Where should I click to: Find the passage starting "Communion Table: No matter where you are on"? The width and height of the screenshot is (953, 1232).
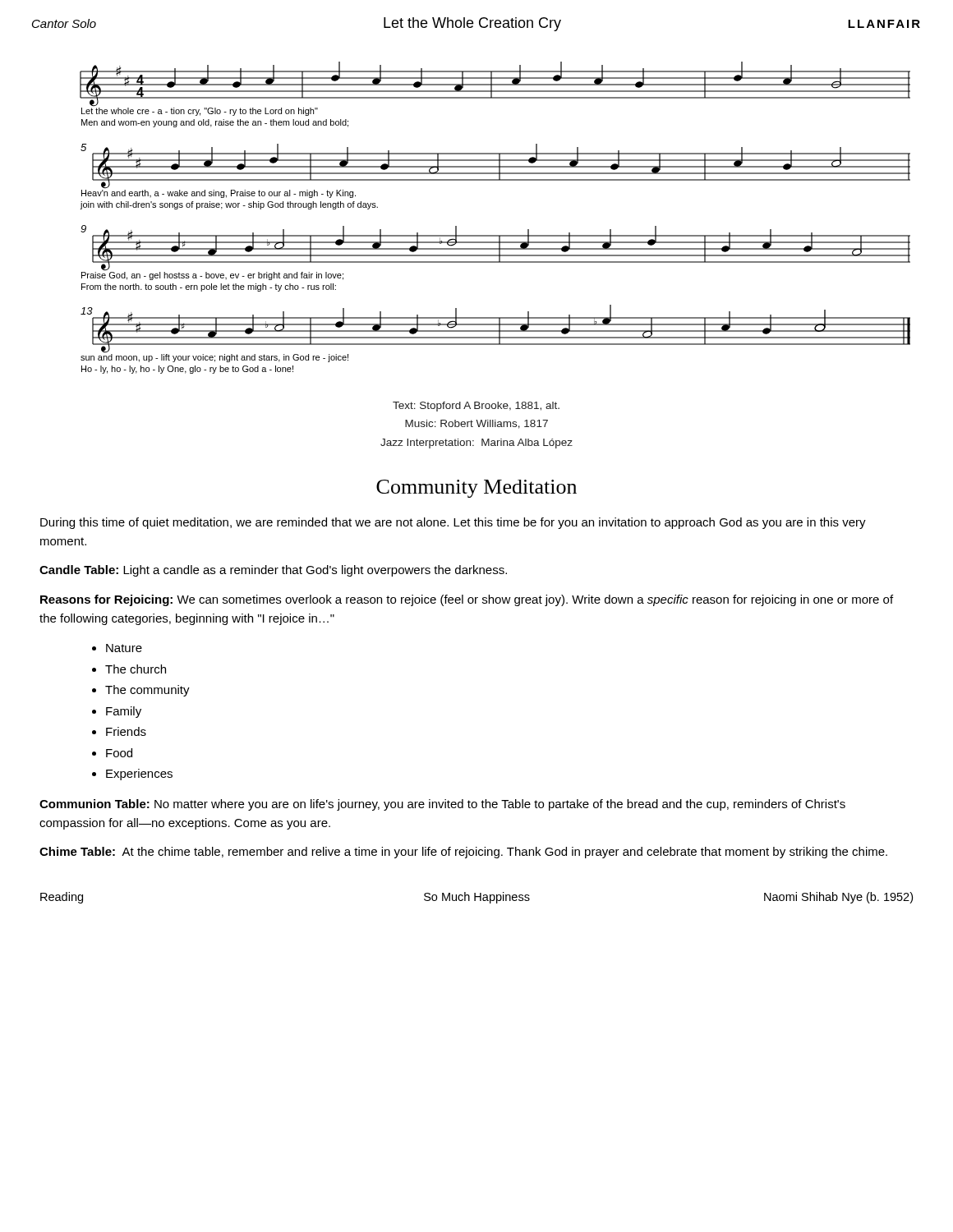click(442, 813)
